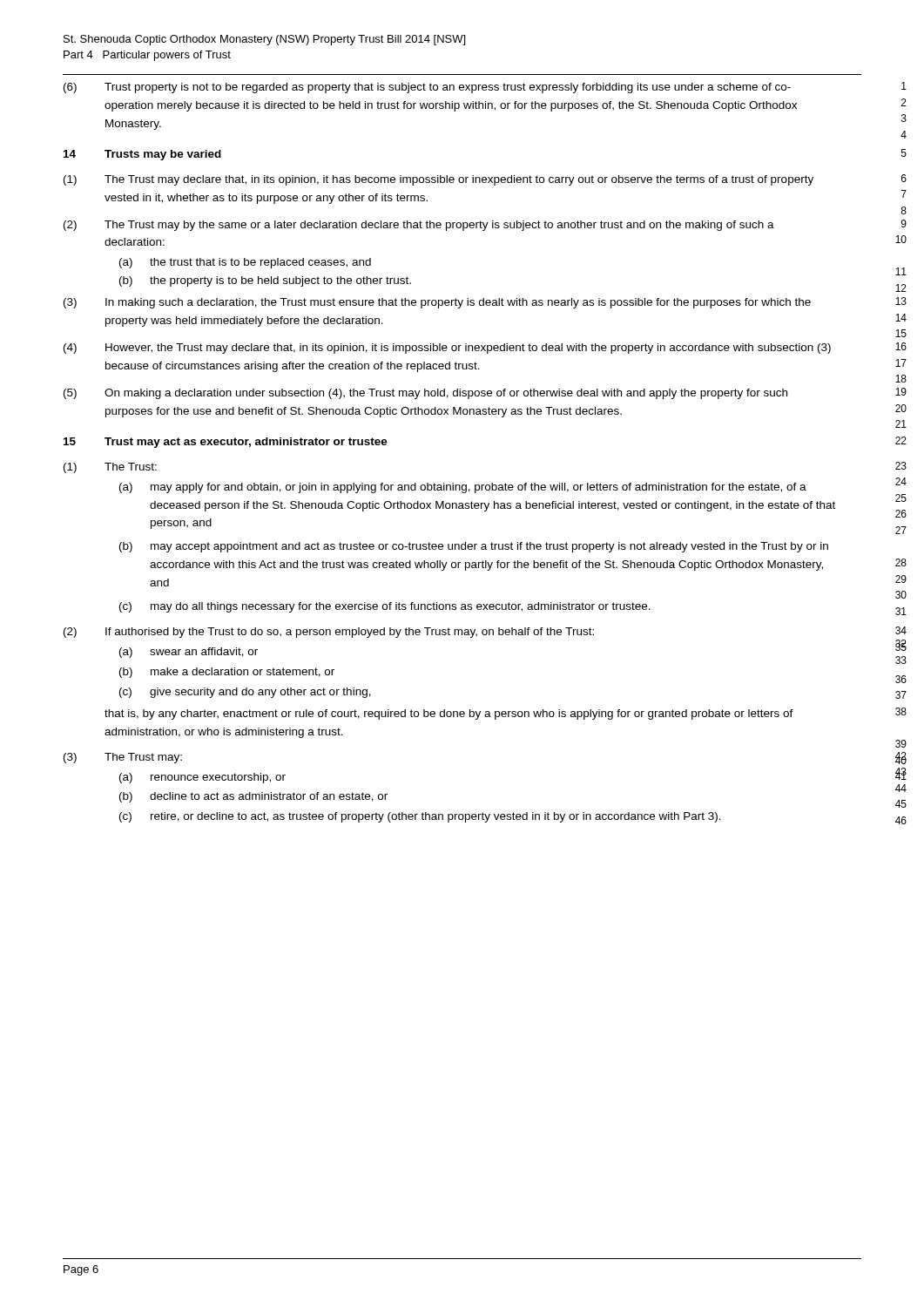The height and width of the screenshot is (1307, 924).
Task: Select the element starting "14 Trusts may be varied 5"
Action: coord(142,155)
